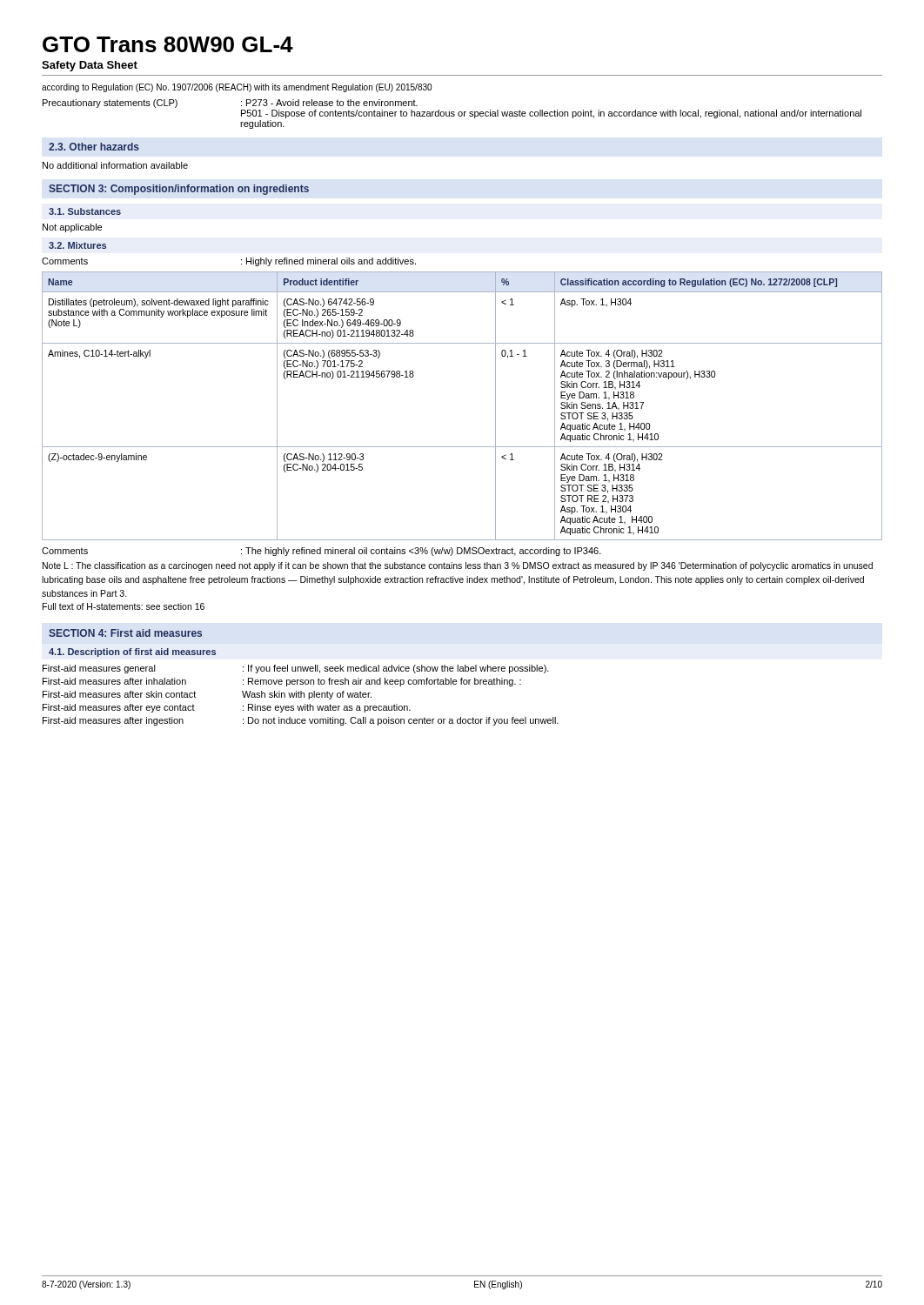Locate the passage starting "Not applicable"
Viewport: 924px width, 1305px height.
72,228
